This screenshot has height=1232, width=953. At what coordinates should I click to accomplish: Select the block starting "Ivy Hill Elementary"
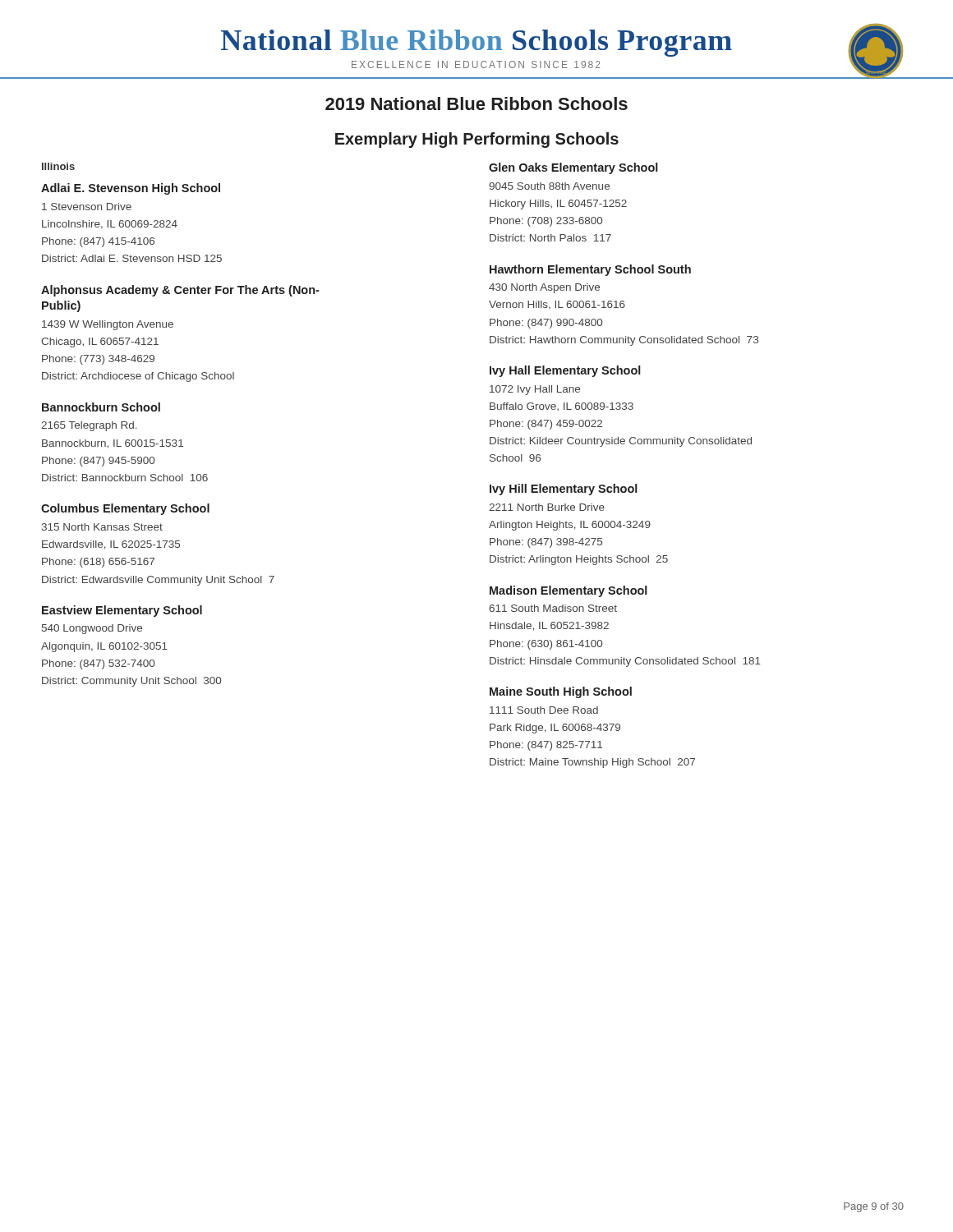point(564,490)
